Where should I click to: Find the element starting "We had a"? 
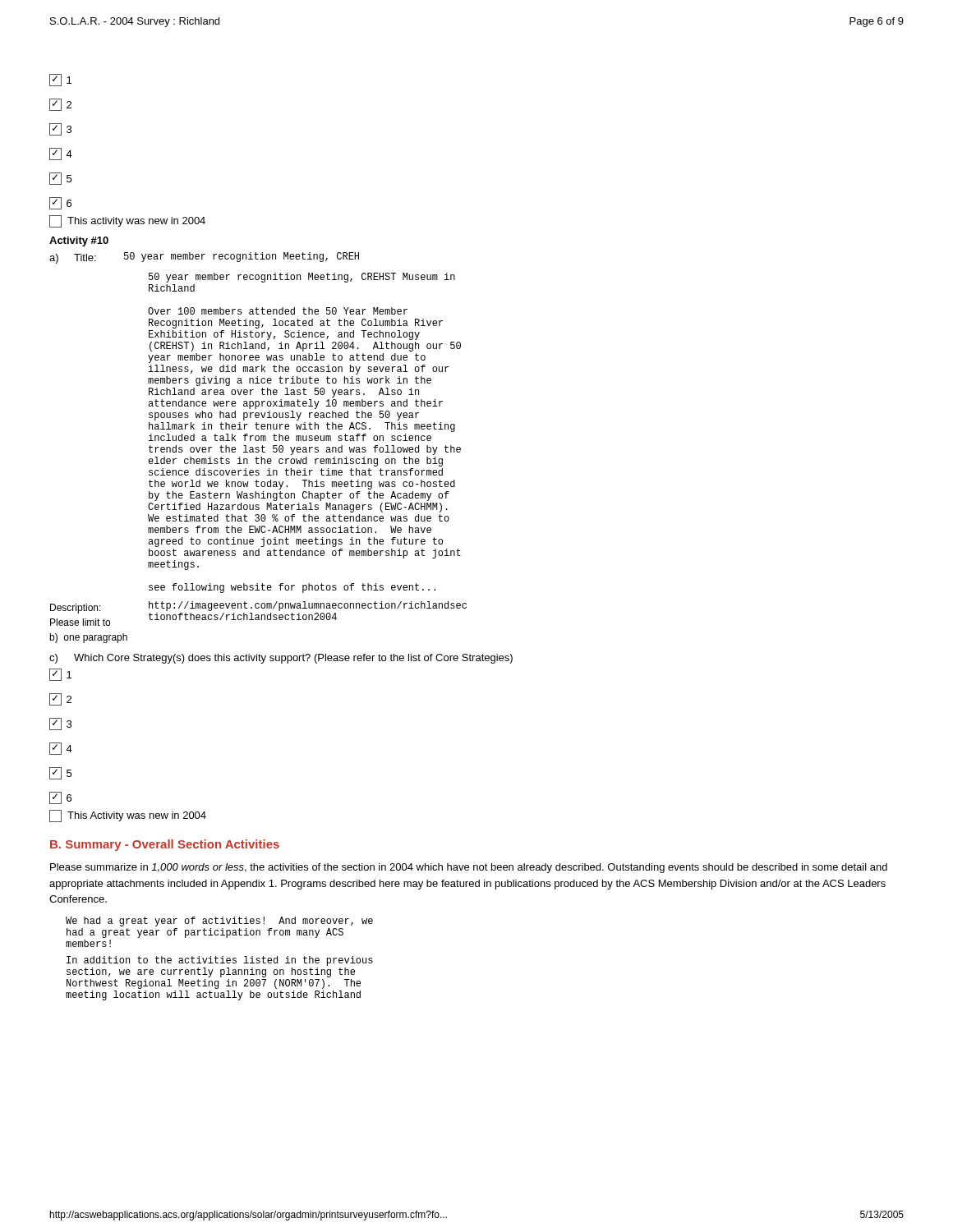coord(220,933)
